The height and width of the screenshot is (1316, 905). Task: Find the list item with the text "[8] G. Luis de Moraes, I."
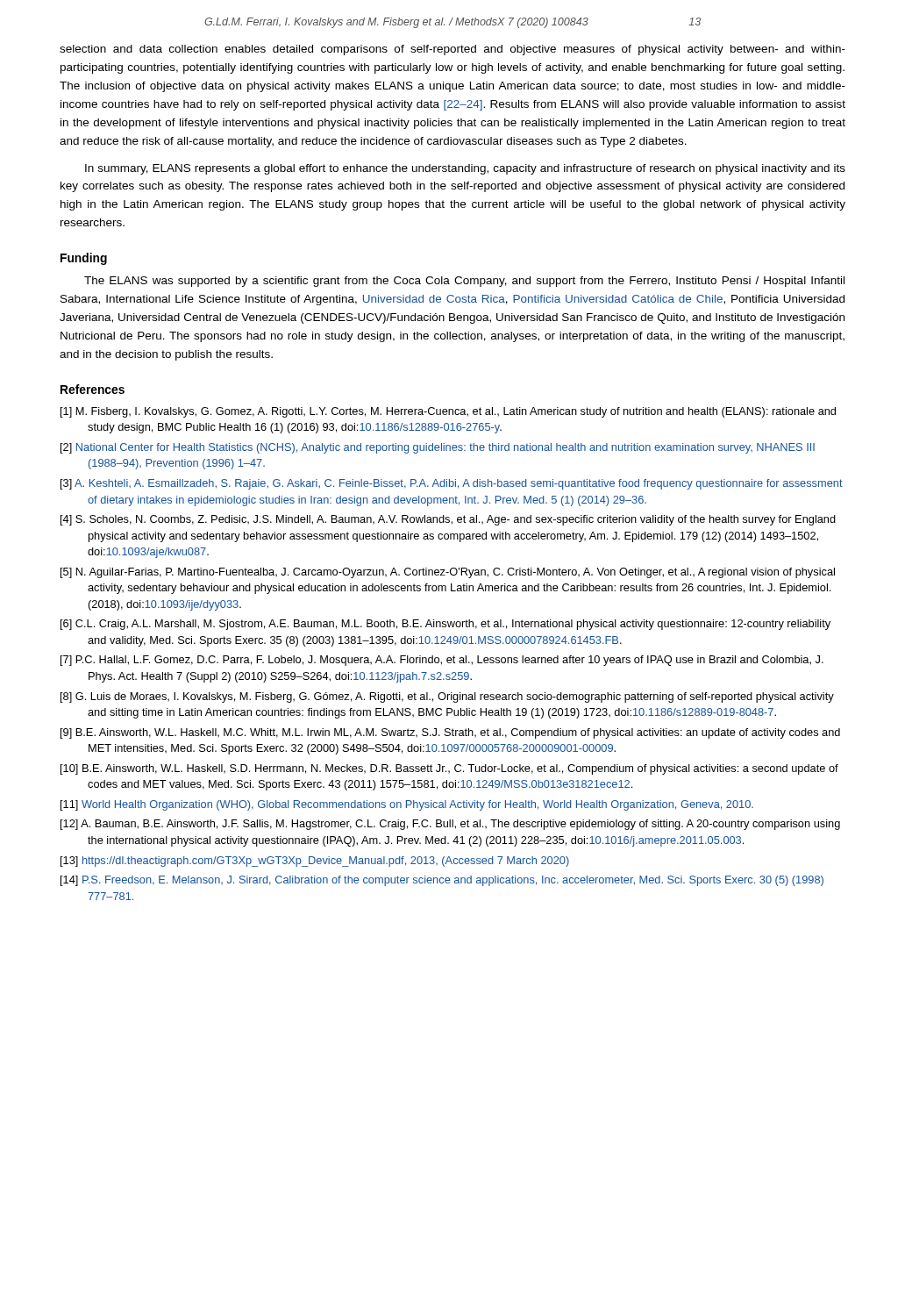click(x=447, y=704)
